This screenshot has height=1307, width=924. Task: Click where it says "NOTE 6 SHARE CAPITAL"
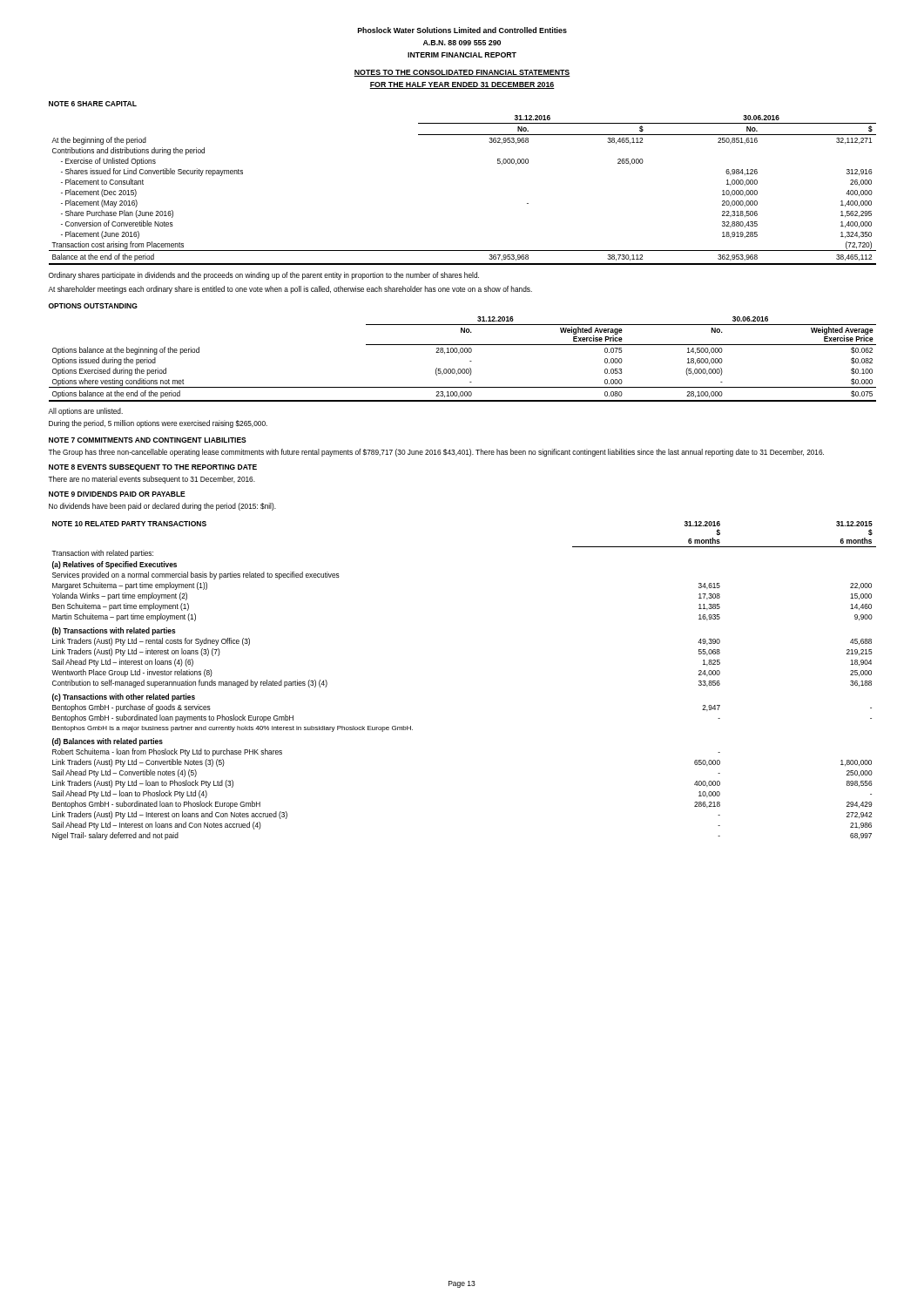92,104
